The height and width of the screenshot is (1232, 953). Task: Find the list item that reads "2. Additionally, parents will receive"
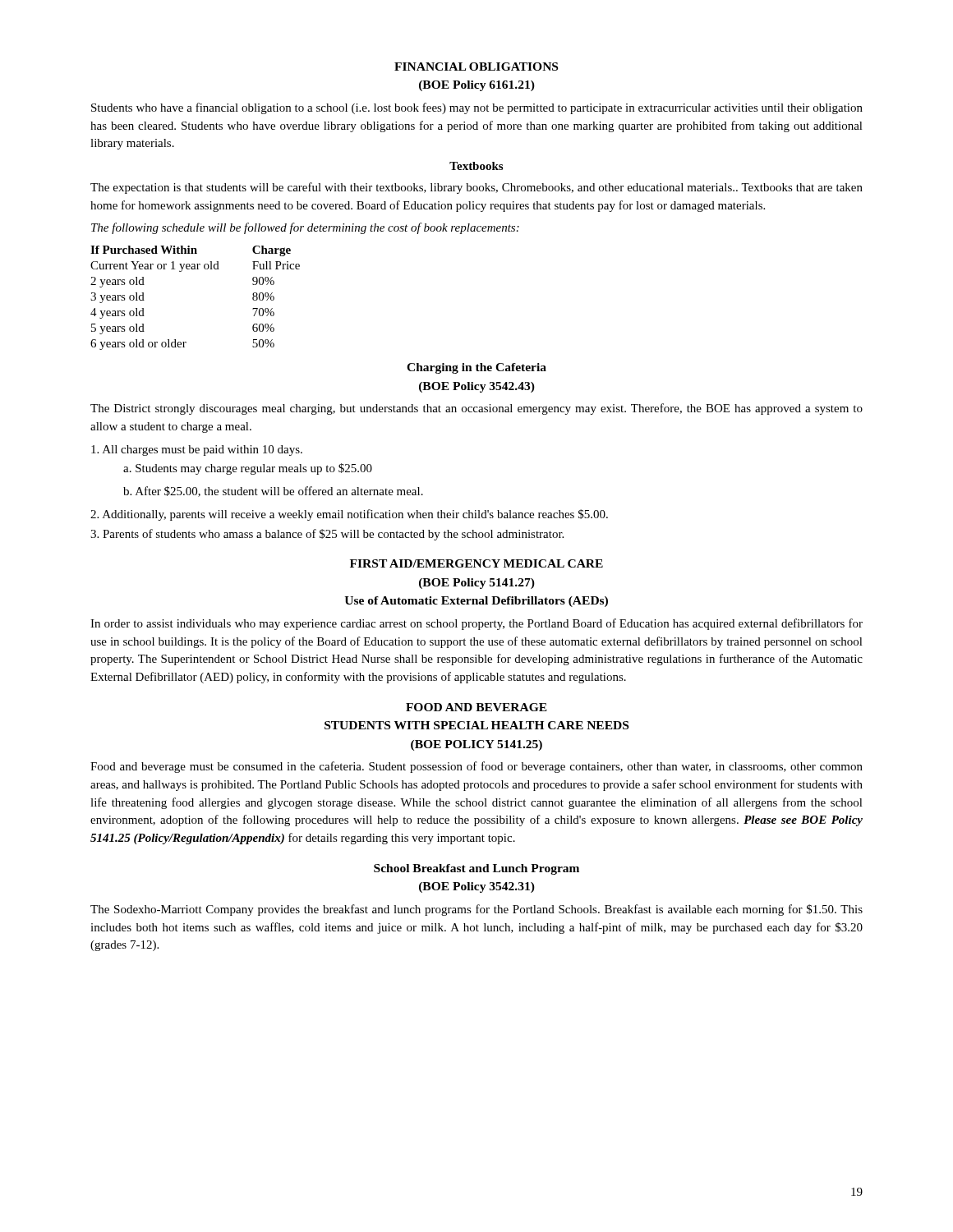(476, 515)
